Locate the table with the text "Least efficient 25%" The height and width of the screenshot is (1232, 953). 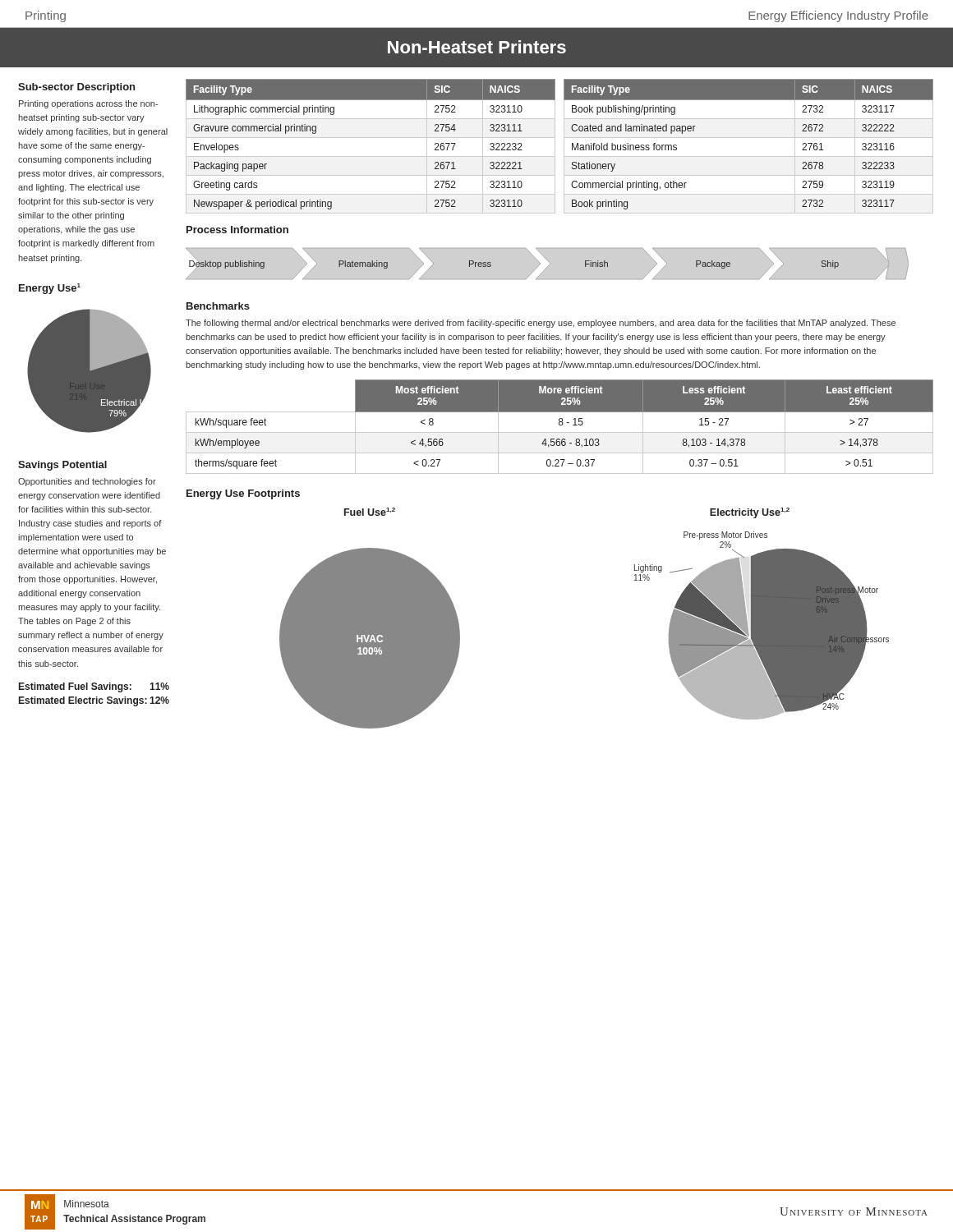pos(559,427)
